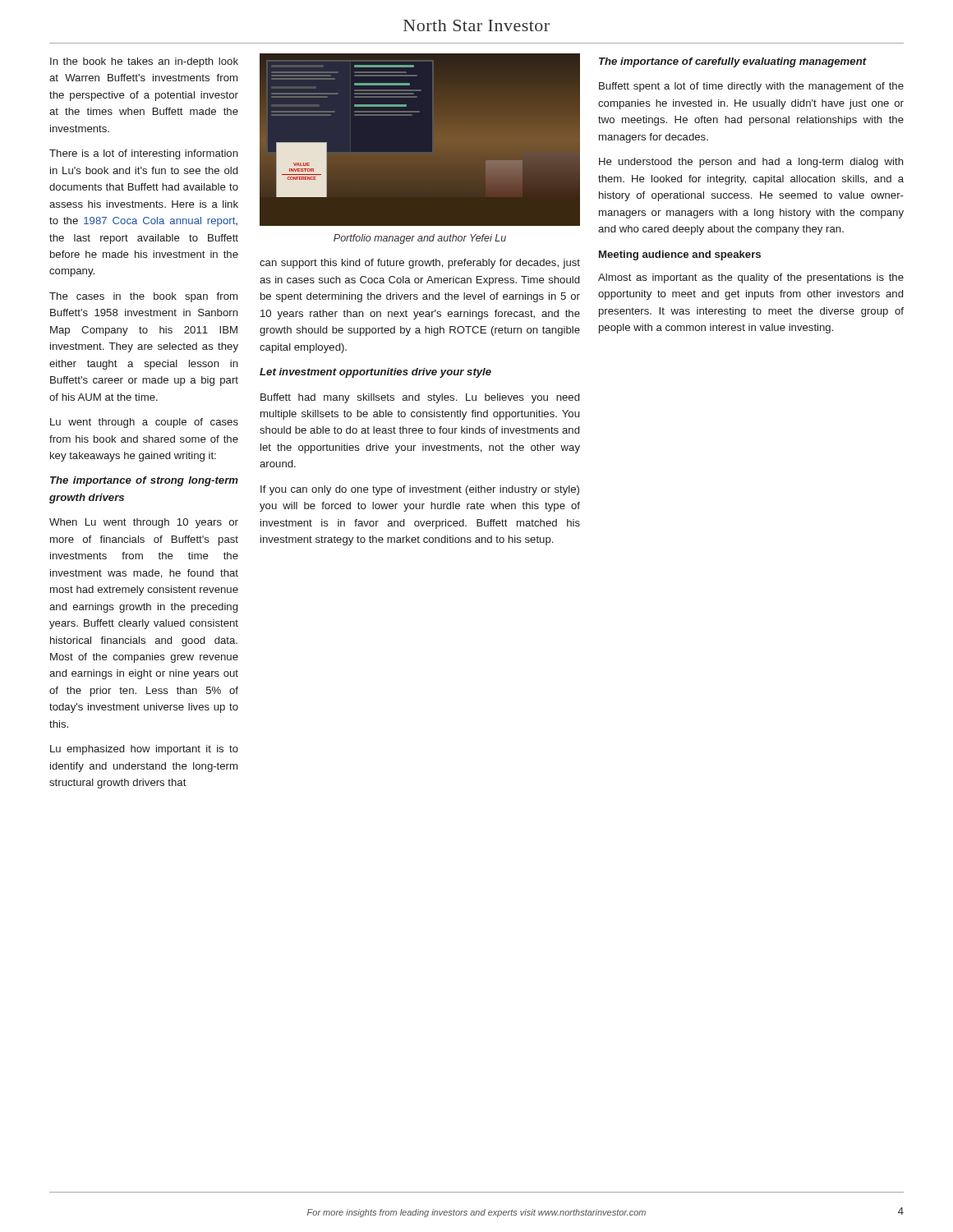953x1232 pixels.
Task: Point to the element starting "If you can only do one type of"
Action: coord(420,515)
